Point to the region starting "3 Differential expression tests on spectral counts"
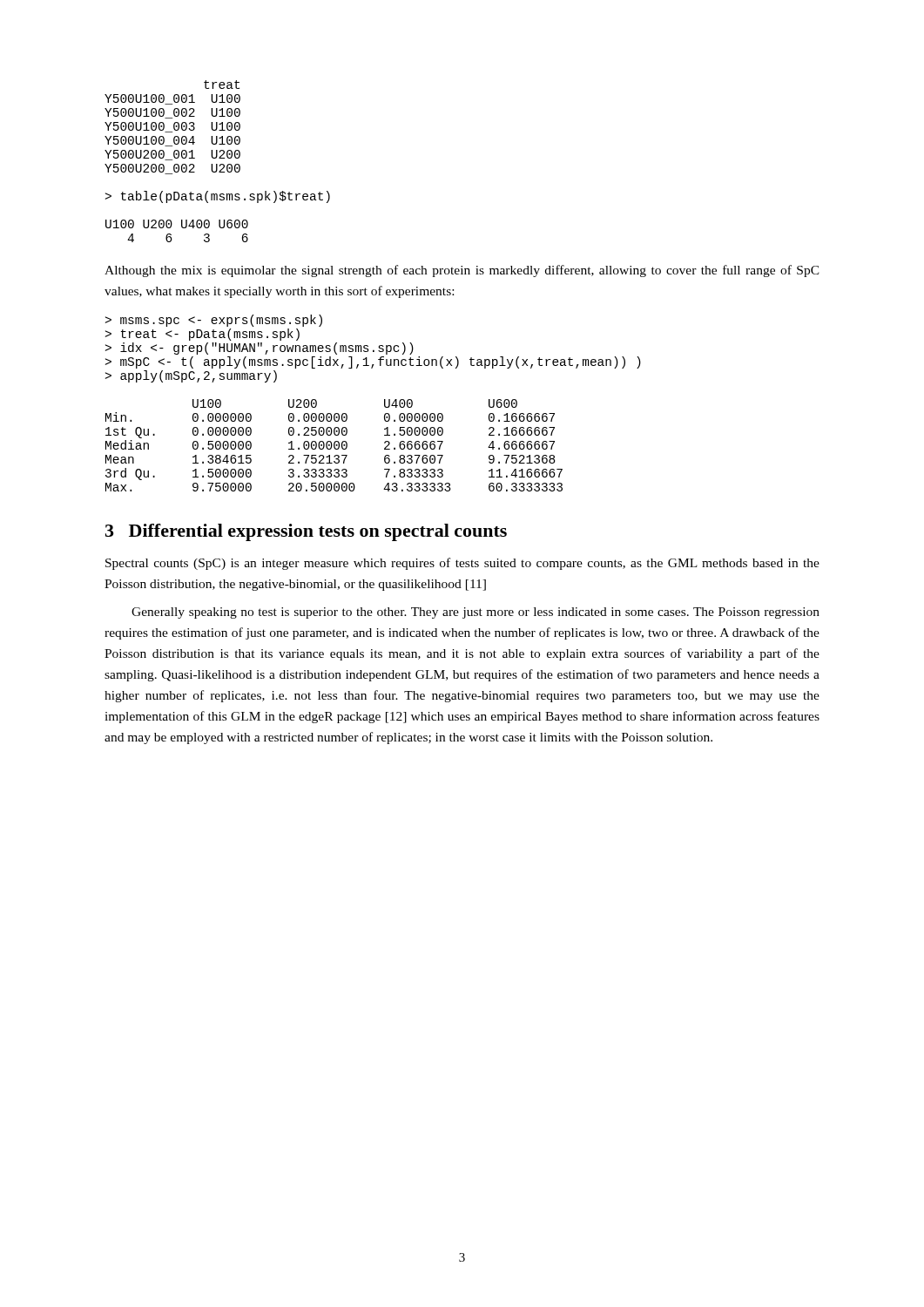This screenshot has height=1307, width=924. pos(306,530)
